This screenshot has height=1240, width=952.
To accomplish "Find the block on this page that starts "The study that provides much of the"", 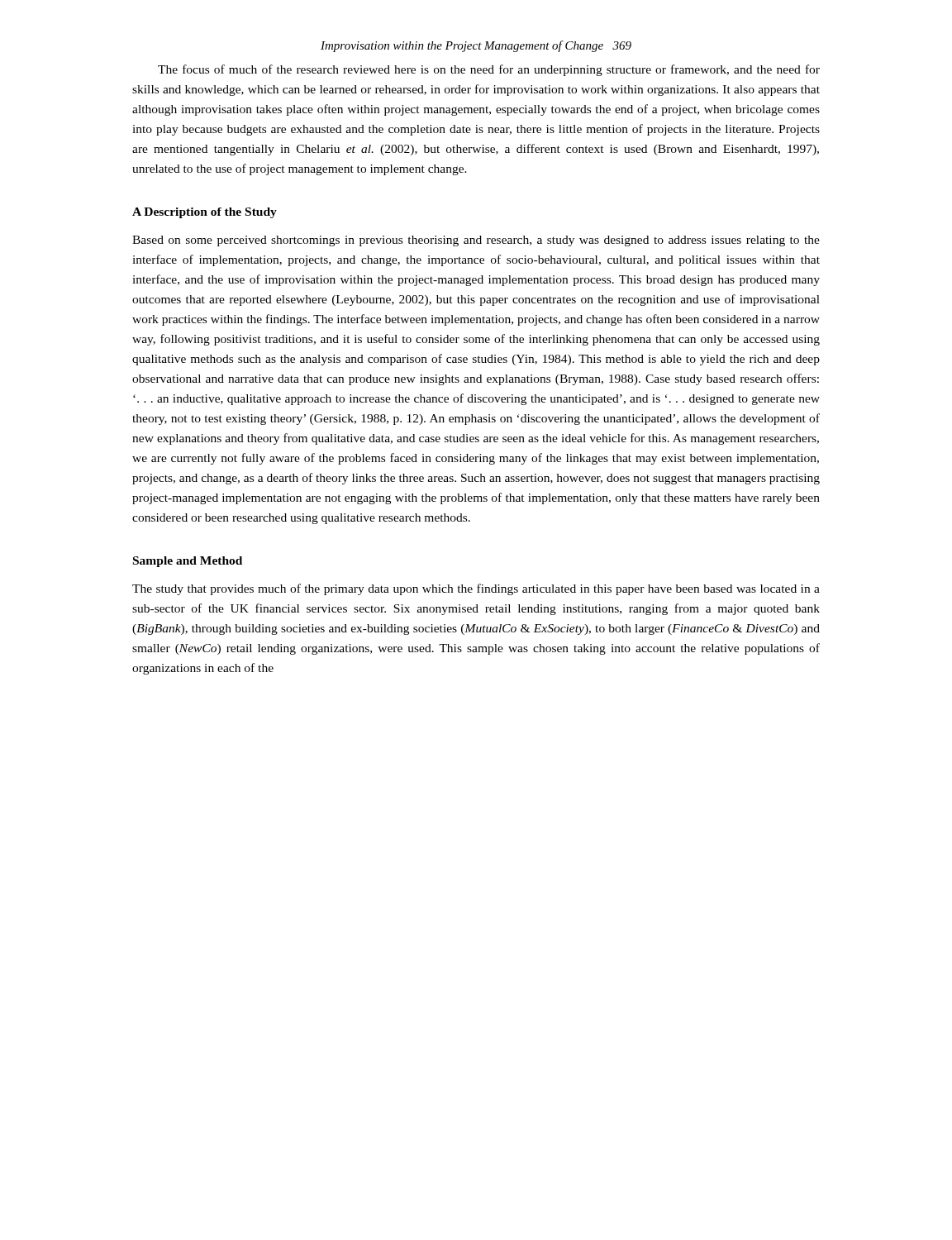I will coord(476,629).
